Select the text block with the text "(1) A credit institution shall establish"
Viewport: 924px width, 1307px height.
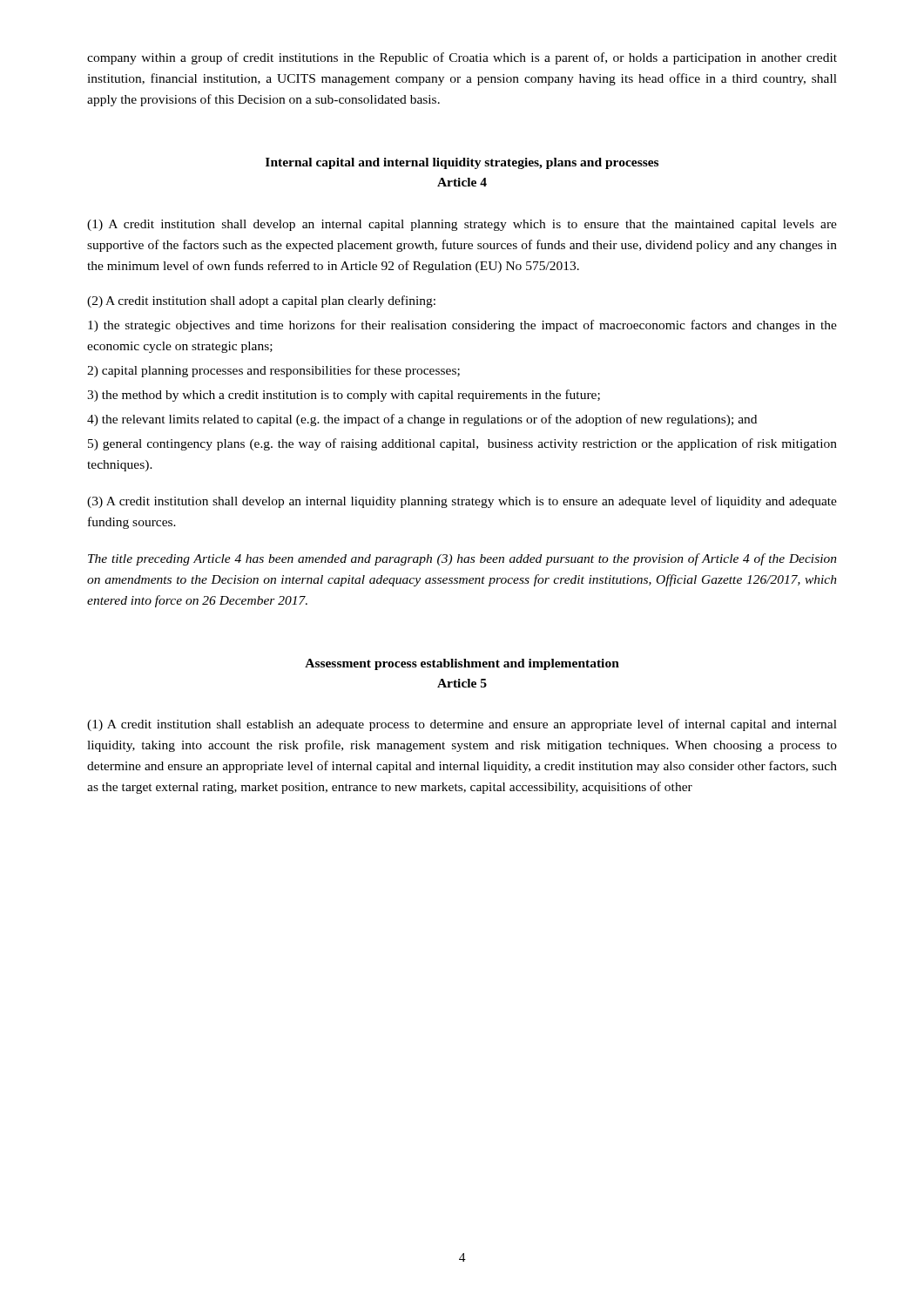click(462, 755)
